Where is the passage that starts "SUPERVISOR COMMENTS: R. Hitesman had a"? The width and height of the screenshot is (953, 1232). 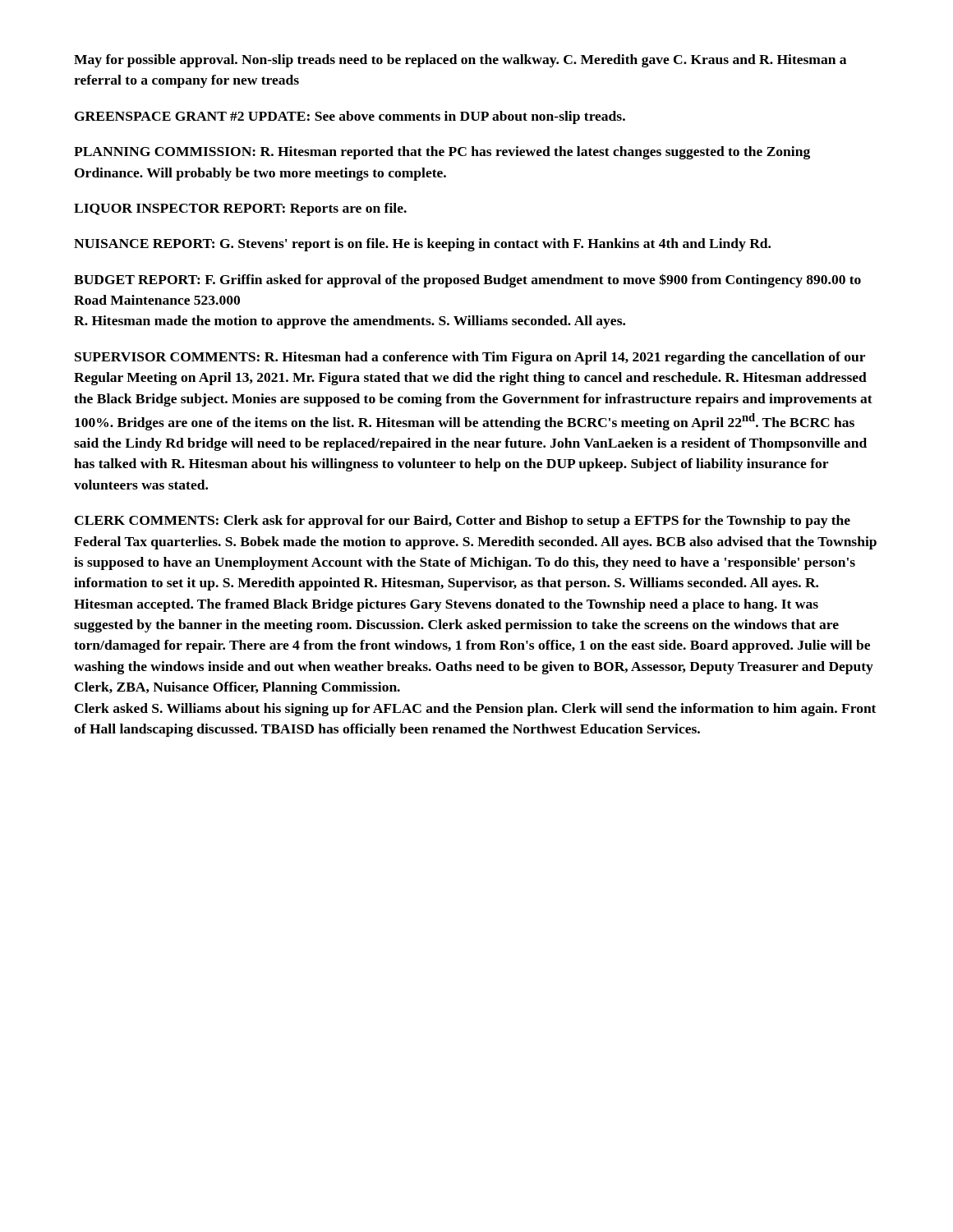click(x=473, y=420)
